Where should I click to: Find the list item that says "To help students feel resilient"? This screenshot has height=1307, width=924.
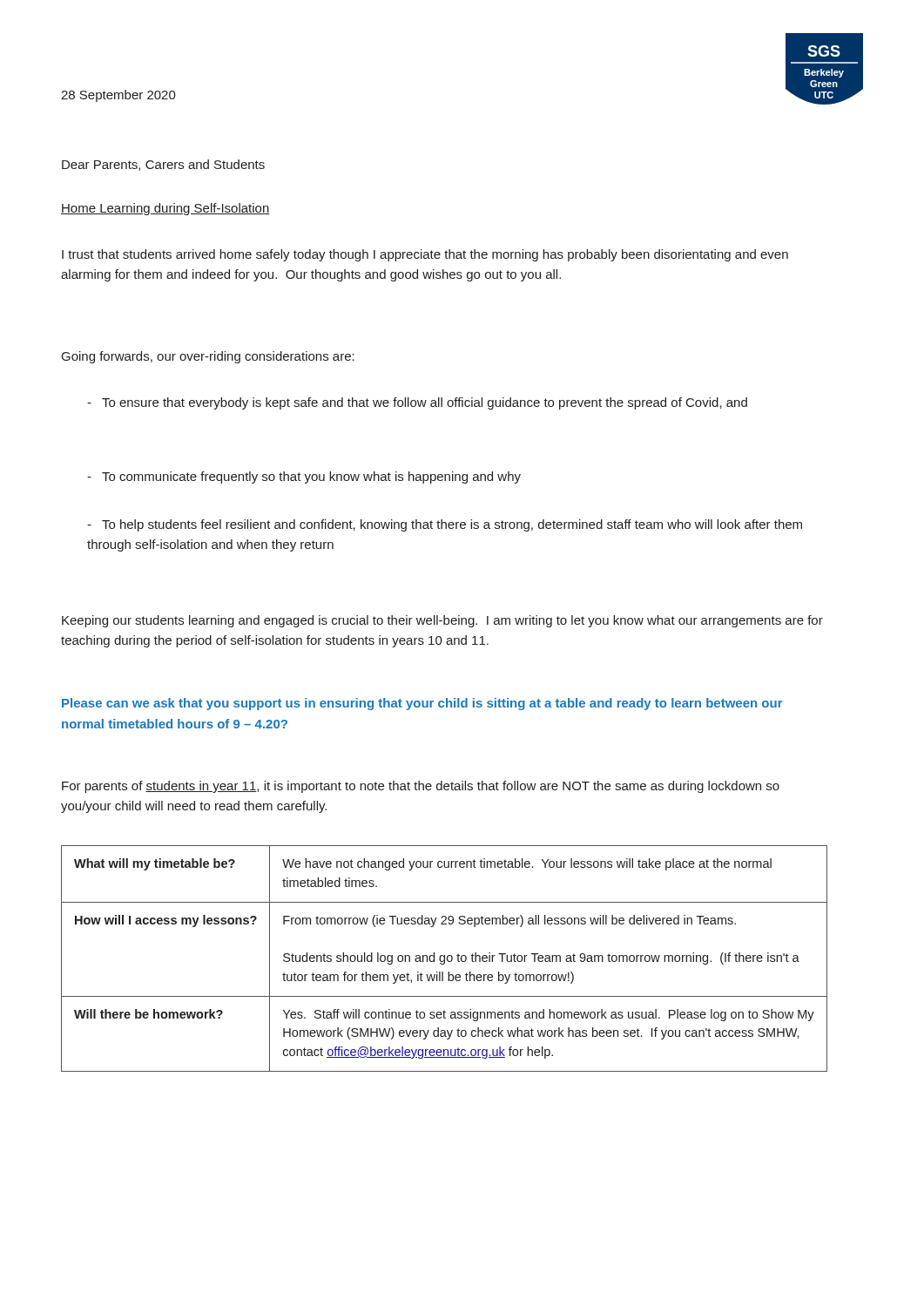tap(445, 533)
